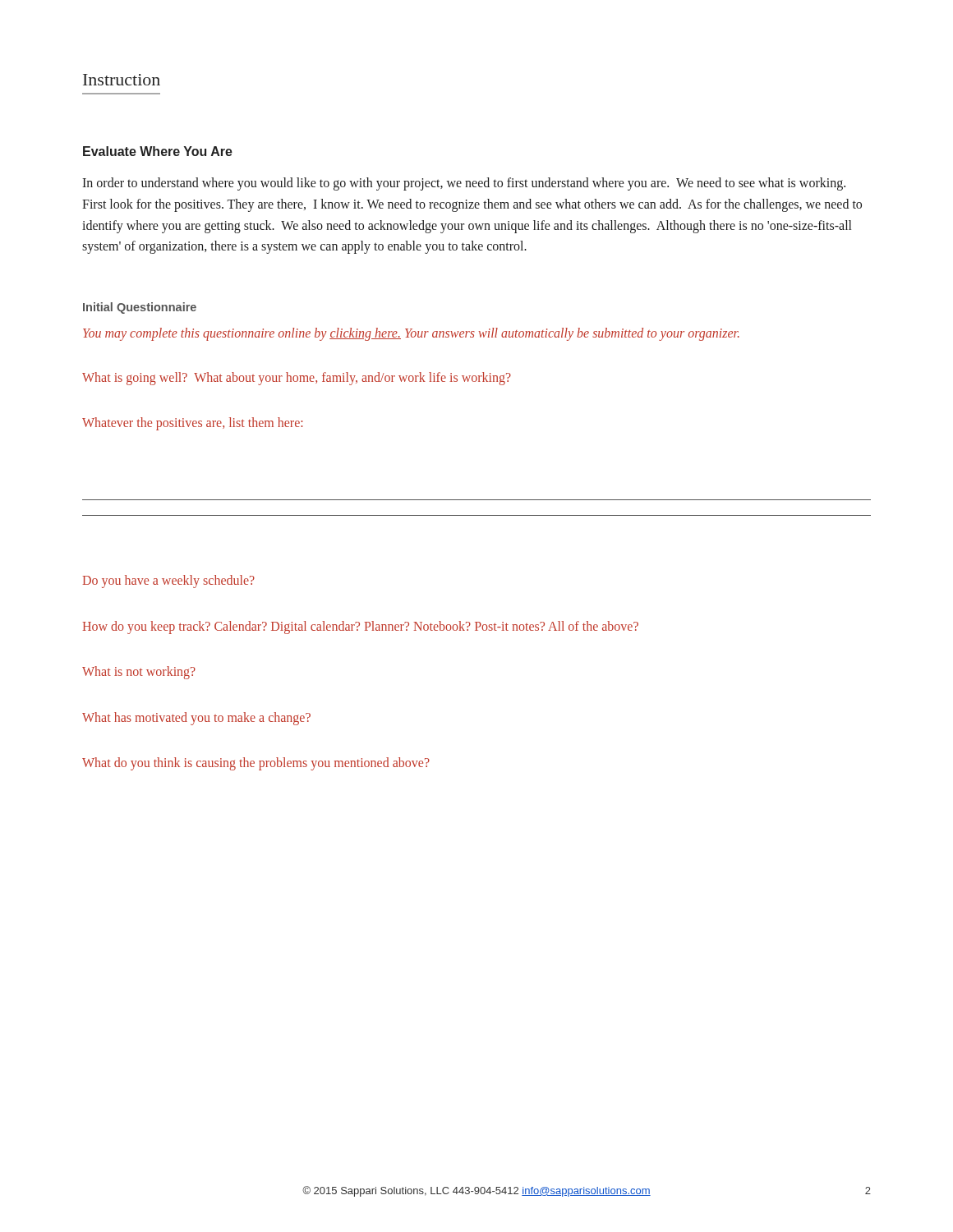
Task: Point to the region starting "You may complete this"
Action: (x=411, y=333)
